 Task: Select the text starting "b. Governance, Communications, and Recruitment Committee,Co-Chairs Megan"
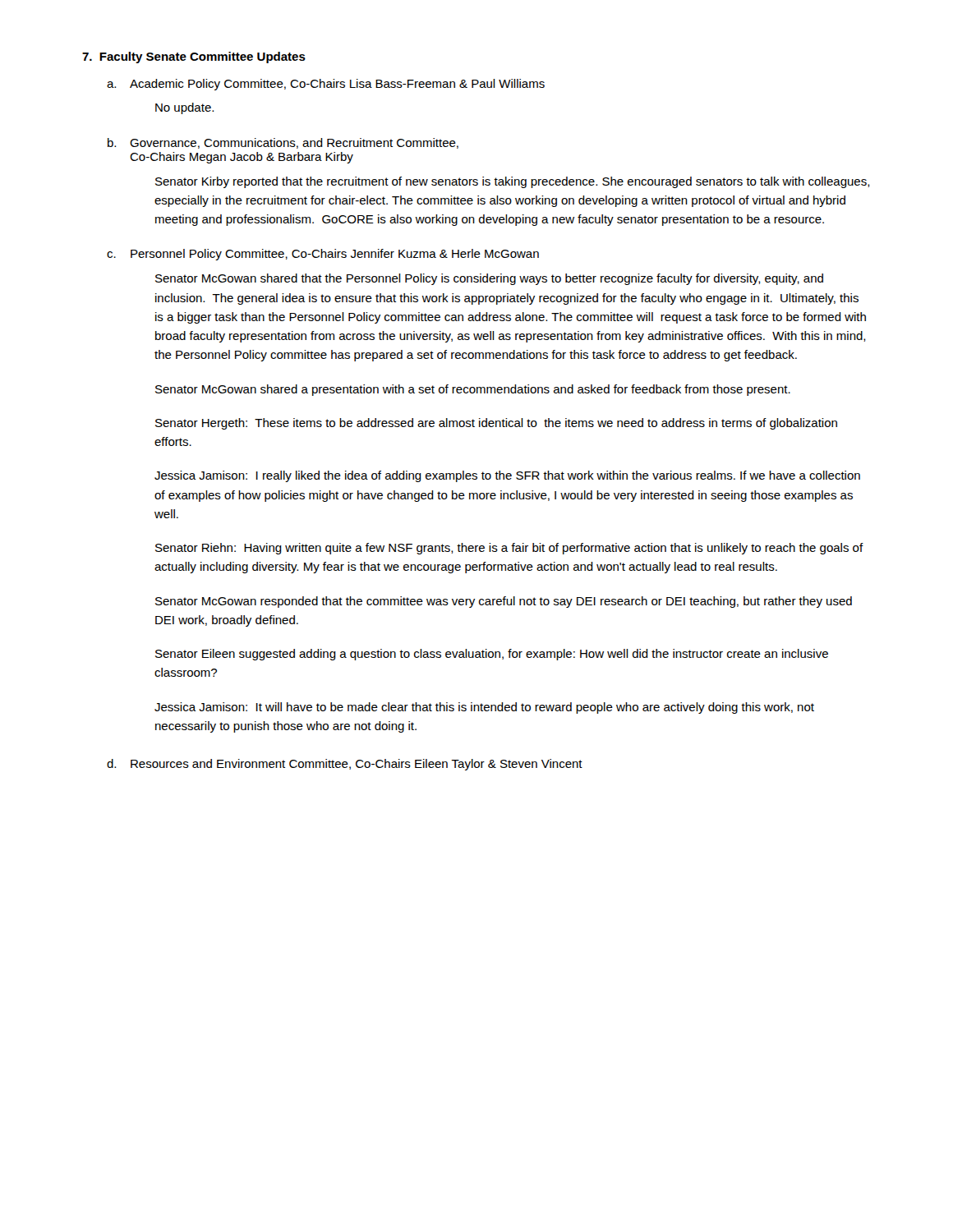click(283, 149)
